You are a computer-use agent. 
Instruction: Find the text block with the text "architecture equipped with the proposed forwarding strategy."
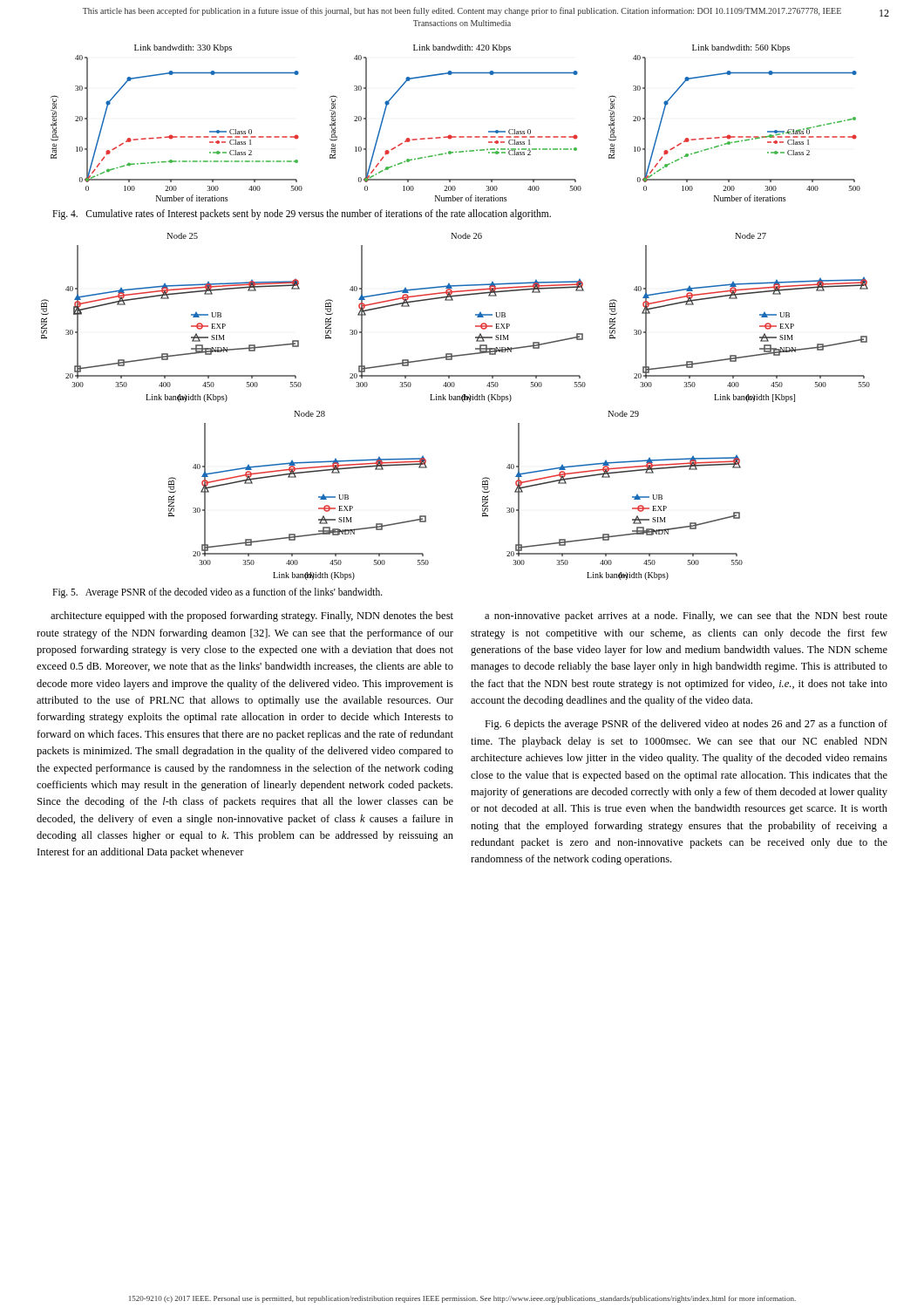pos(245,735)
